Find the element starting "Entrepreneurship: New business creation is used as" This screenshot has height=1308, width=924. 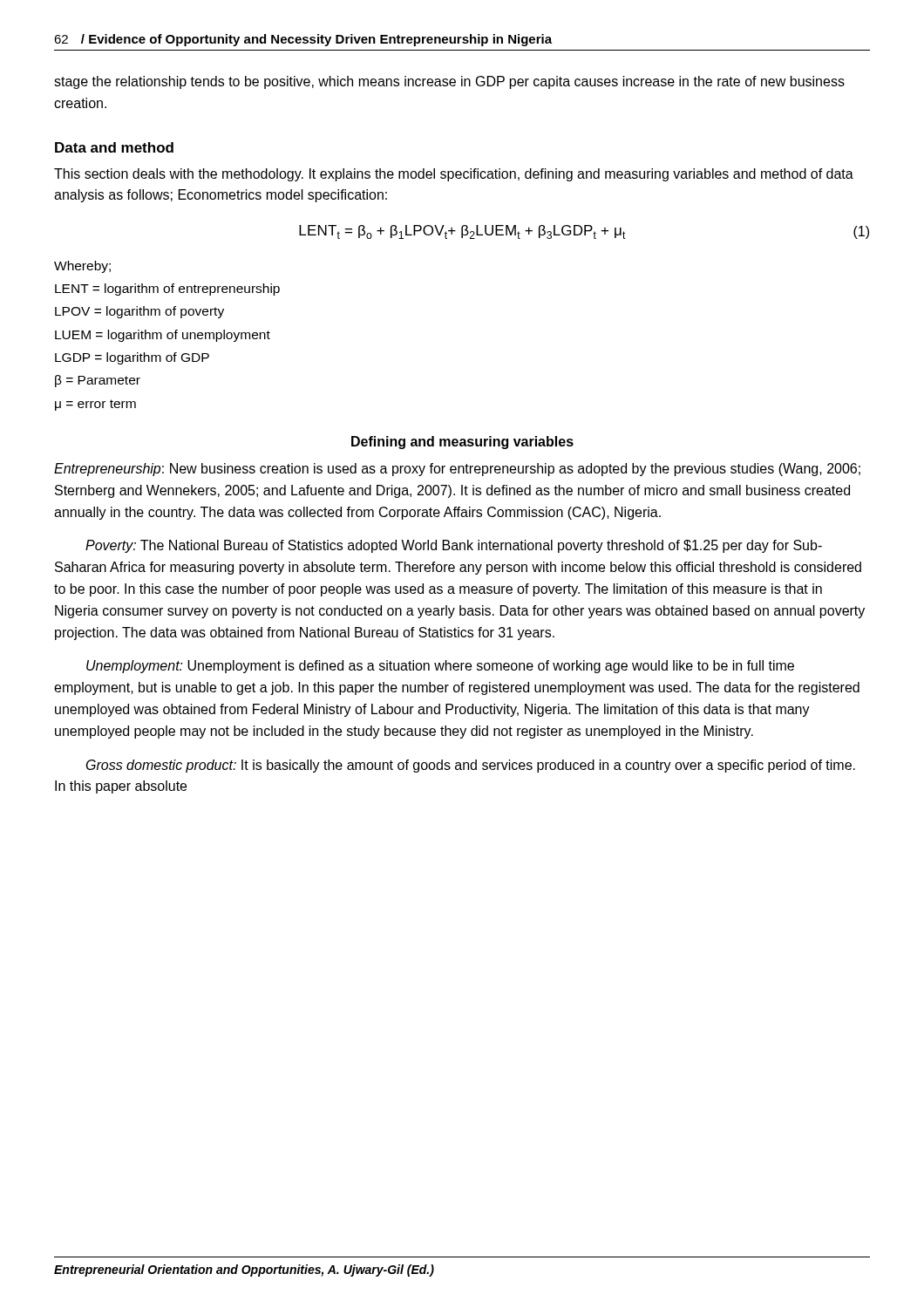click(458, 490)
